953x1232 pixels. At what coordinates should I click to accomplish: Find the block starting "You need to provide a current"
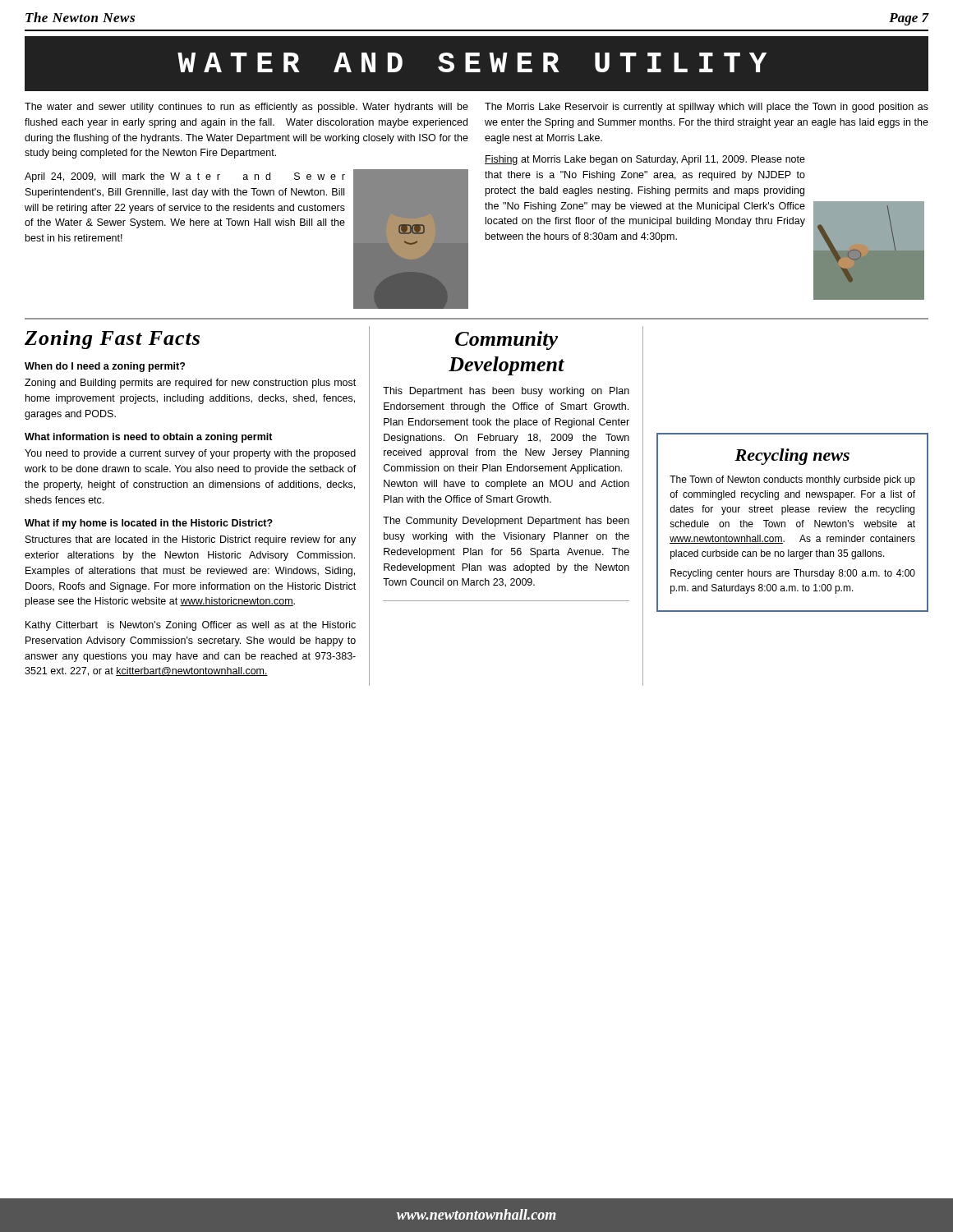coord(190,477)
